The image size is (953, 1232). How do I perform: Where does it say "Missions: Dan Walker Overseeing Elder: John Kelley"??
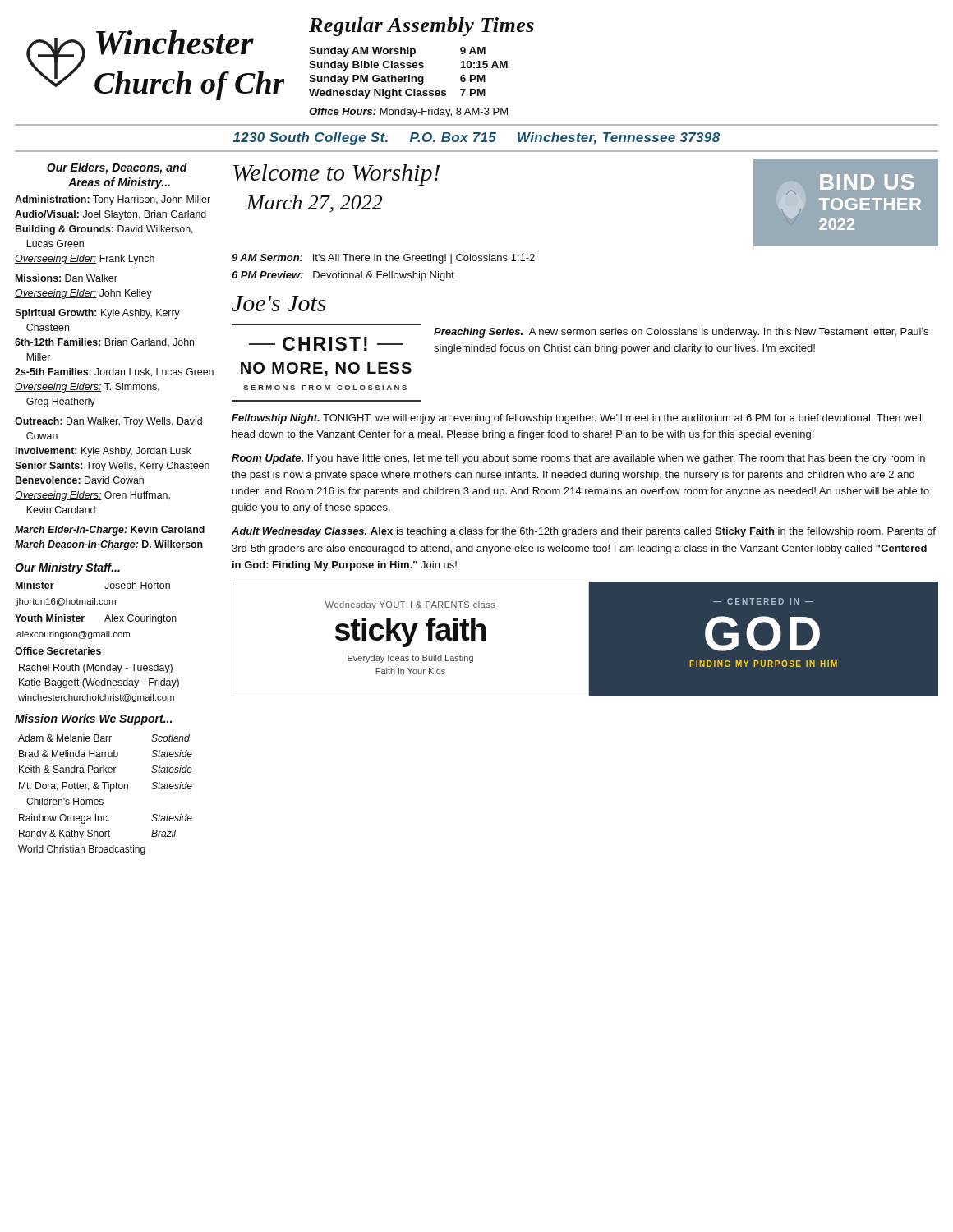(x=83, y=286)
